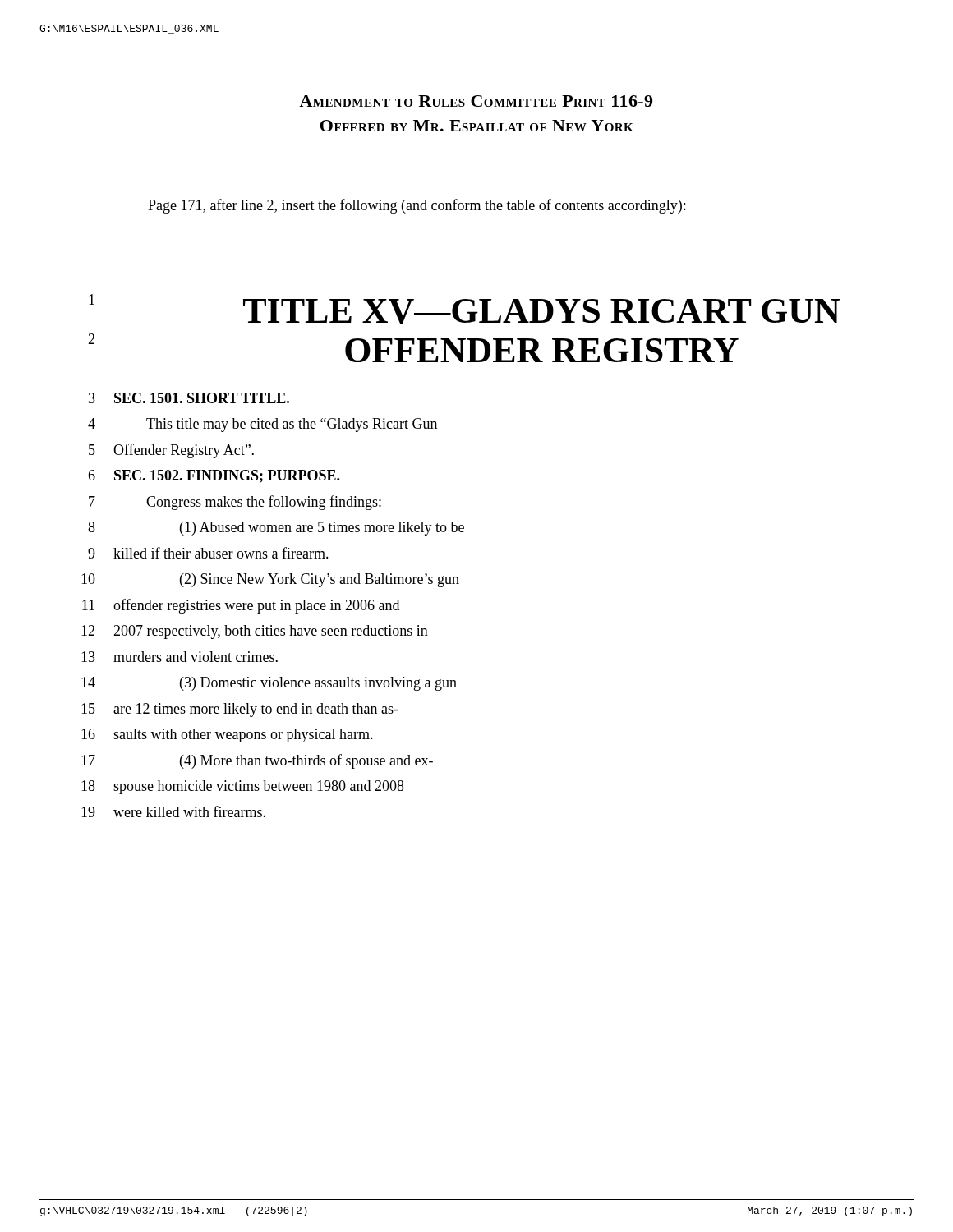Navigate to the element starting "3 SEC. 1501."

pyautogui.click(x=189, y=398)
